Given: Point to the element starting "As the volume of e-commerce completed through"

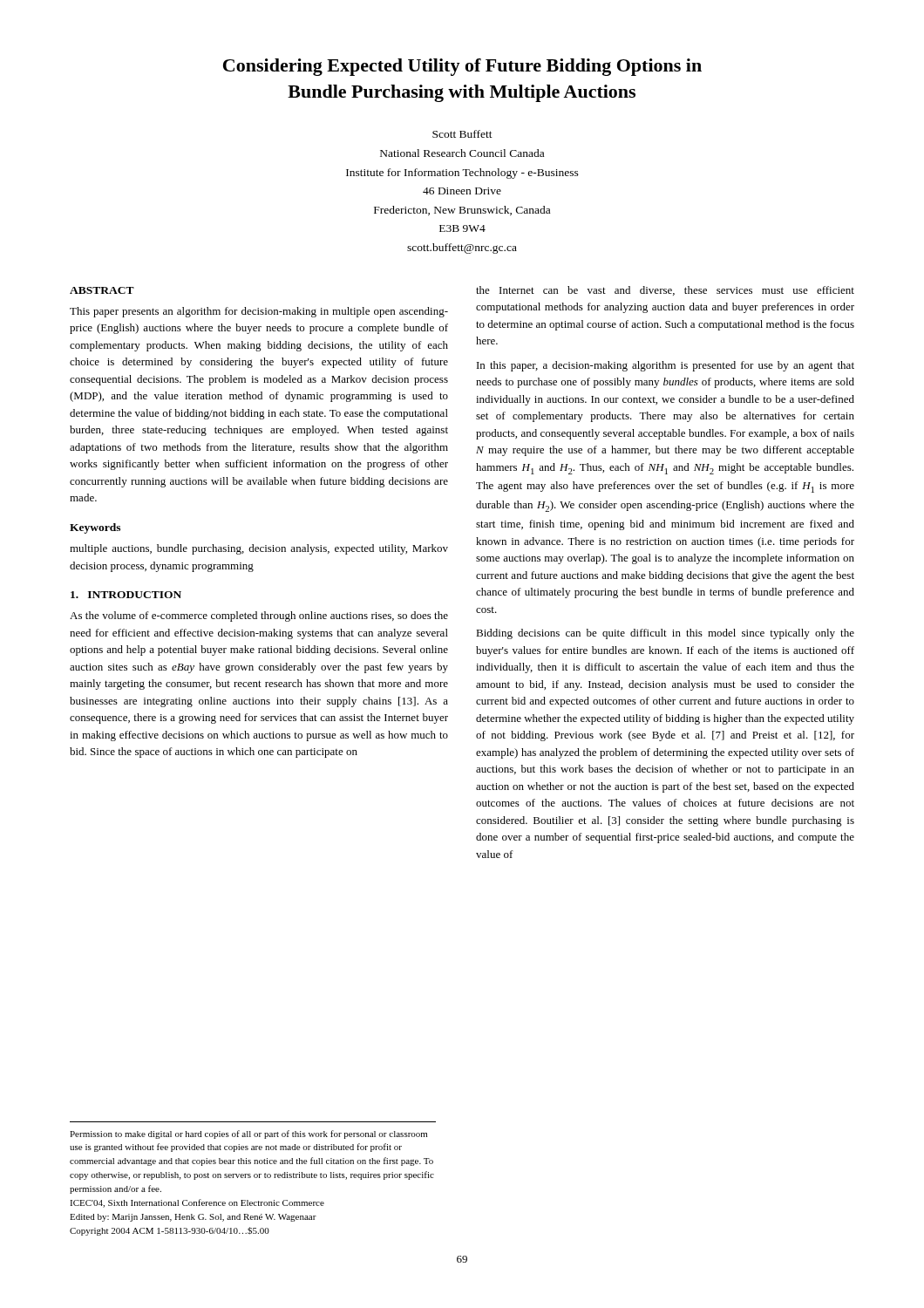Looking at the screenshot, I should (x=259, y=684).
